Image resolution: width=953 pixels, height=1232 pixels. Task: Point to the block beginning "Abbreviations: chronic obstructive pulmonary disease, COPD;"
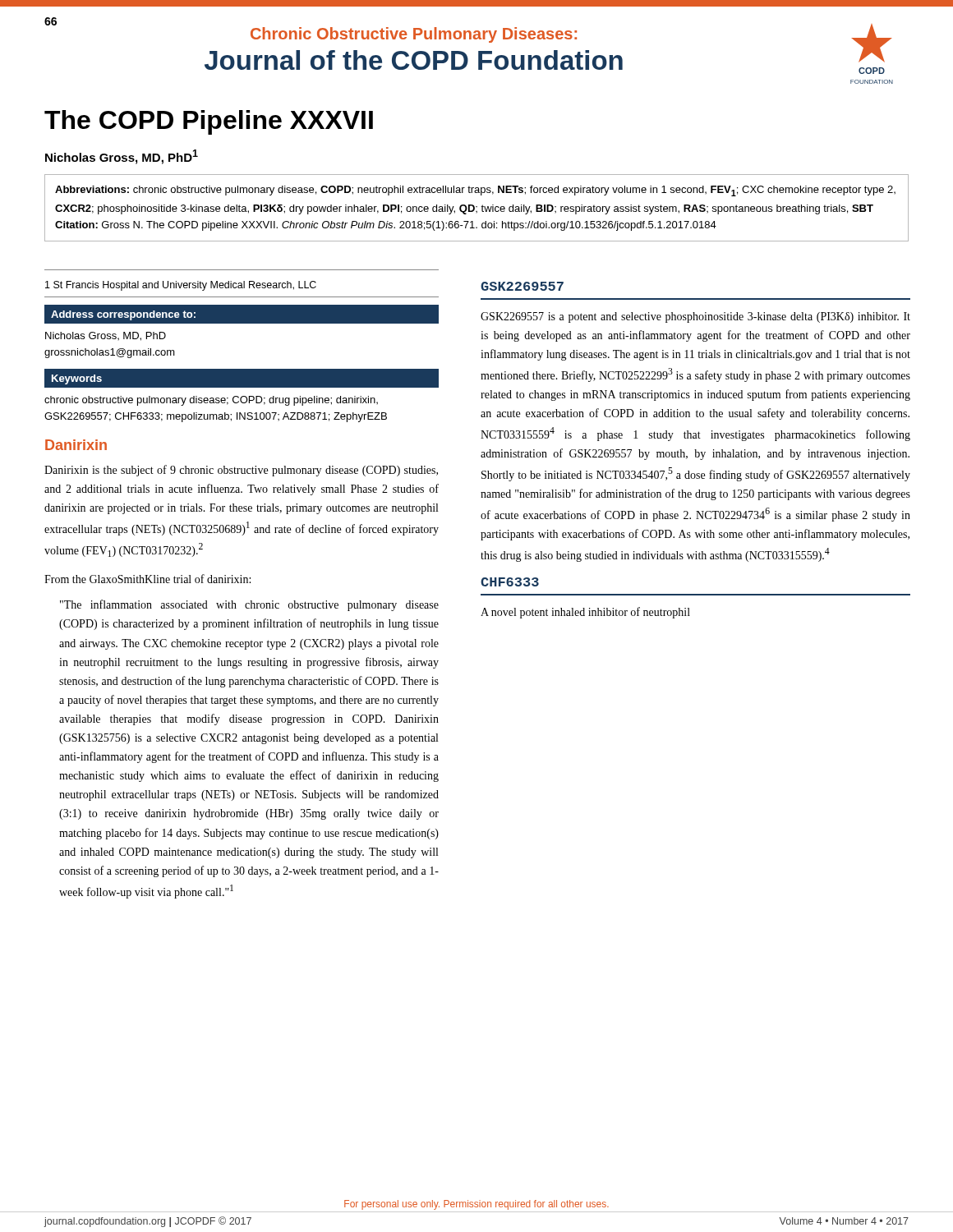point(476,207)
